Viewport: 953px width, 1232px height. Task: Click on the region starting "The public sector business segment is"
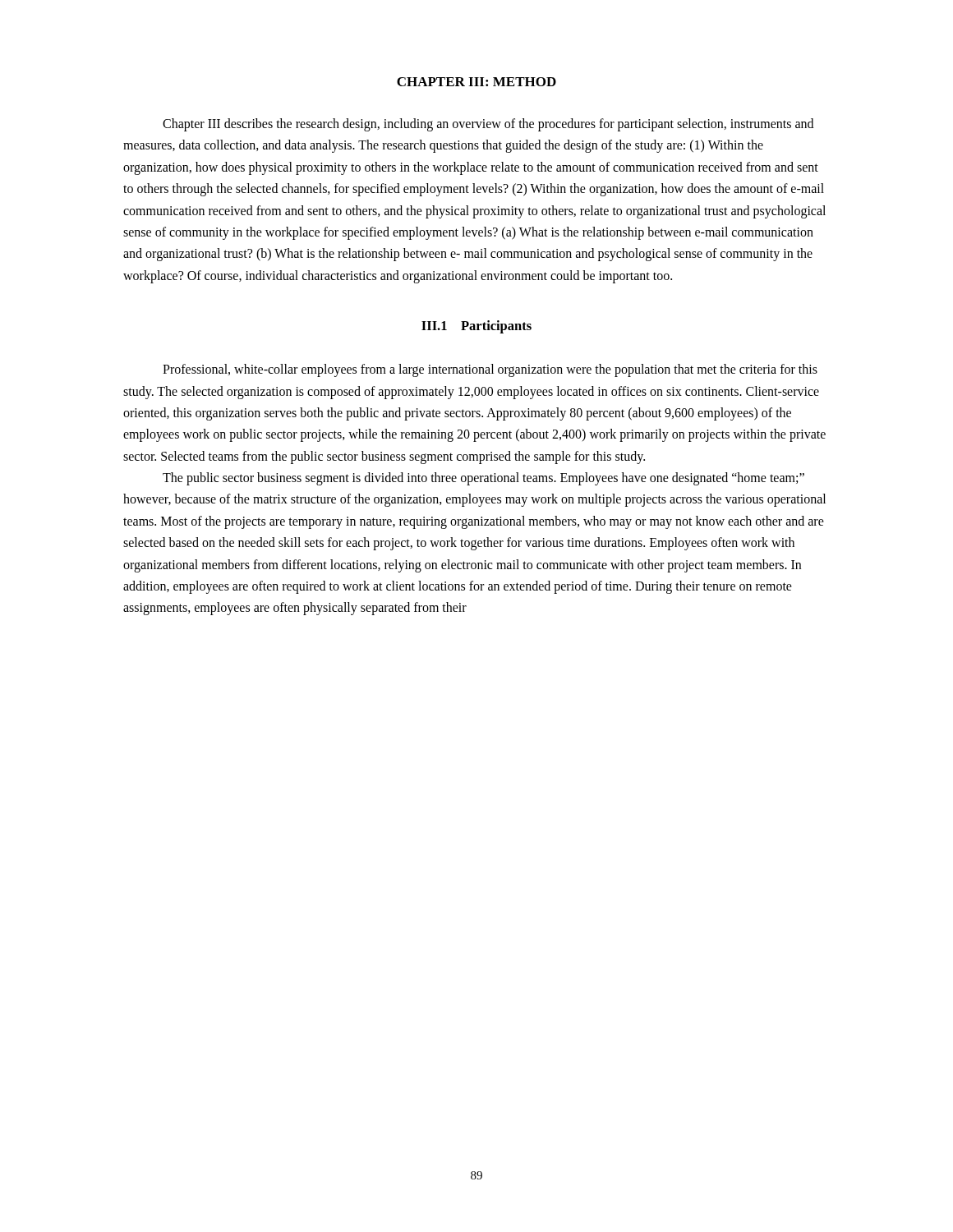click(475, 543)
